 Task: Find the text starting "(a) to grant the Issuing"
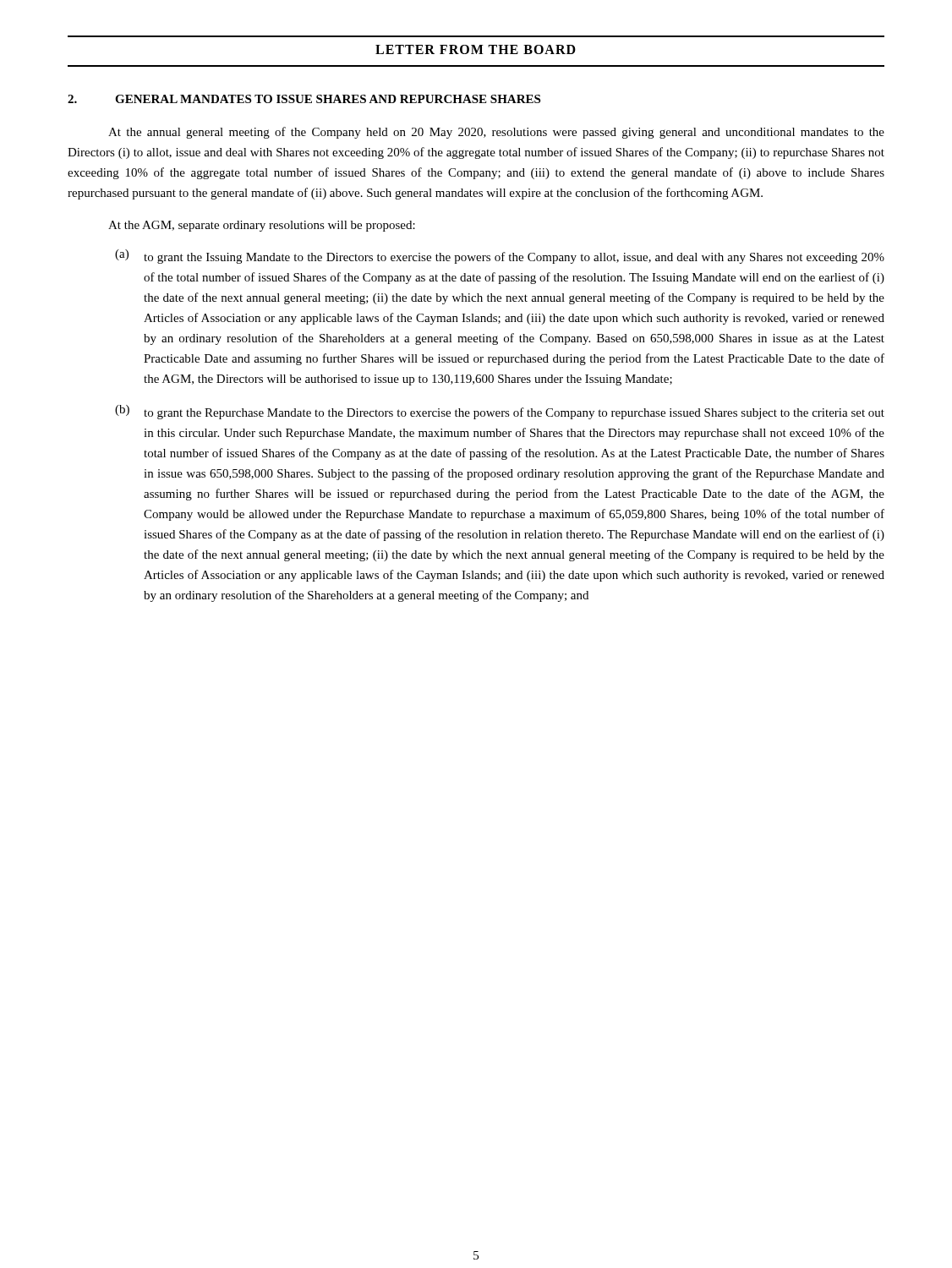476,318
